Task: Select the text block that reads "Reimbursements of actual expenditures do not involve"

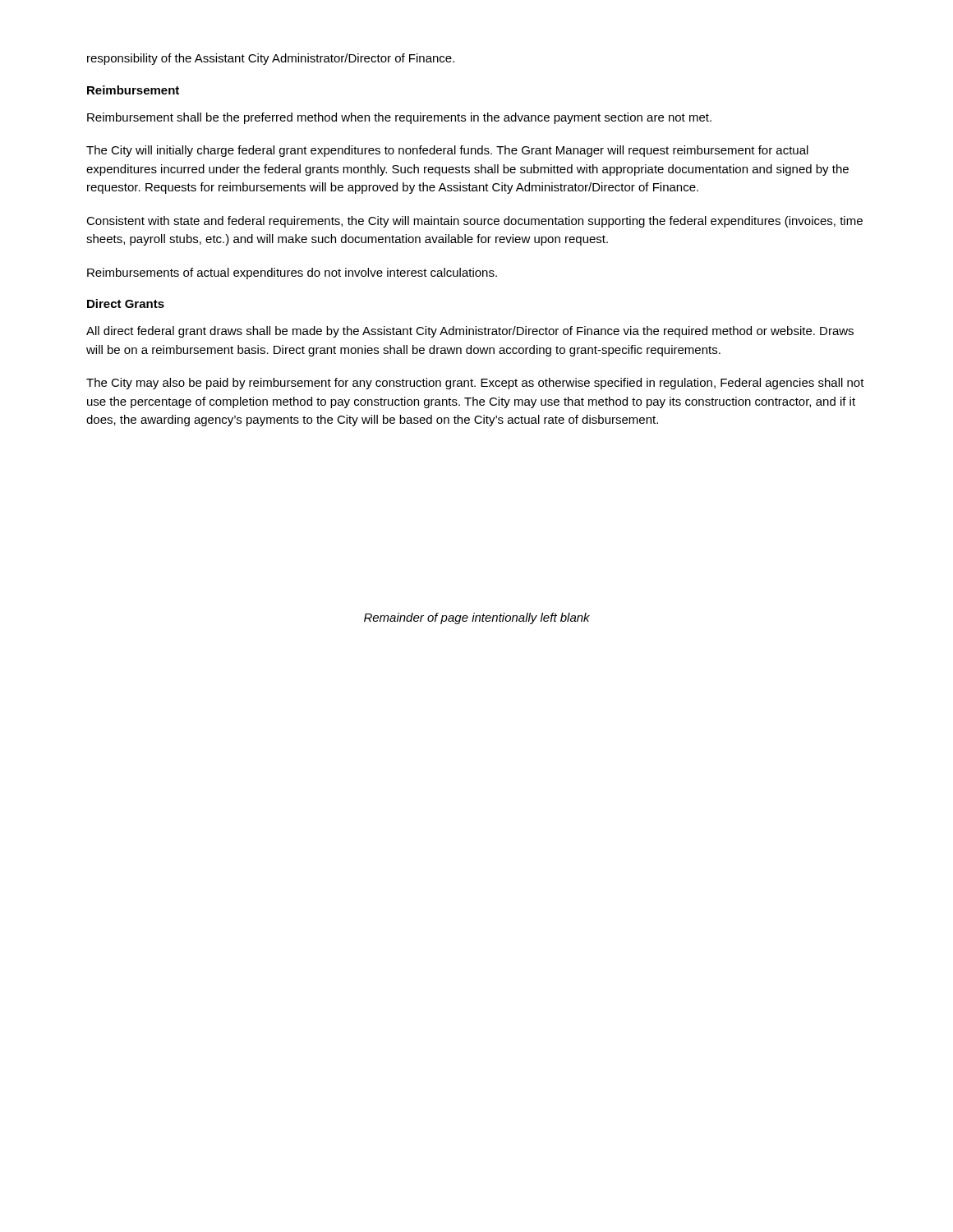Action: (292, 272)
